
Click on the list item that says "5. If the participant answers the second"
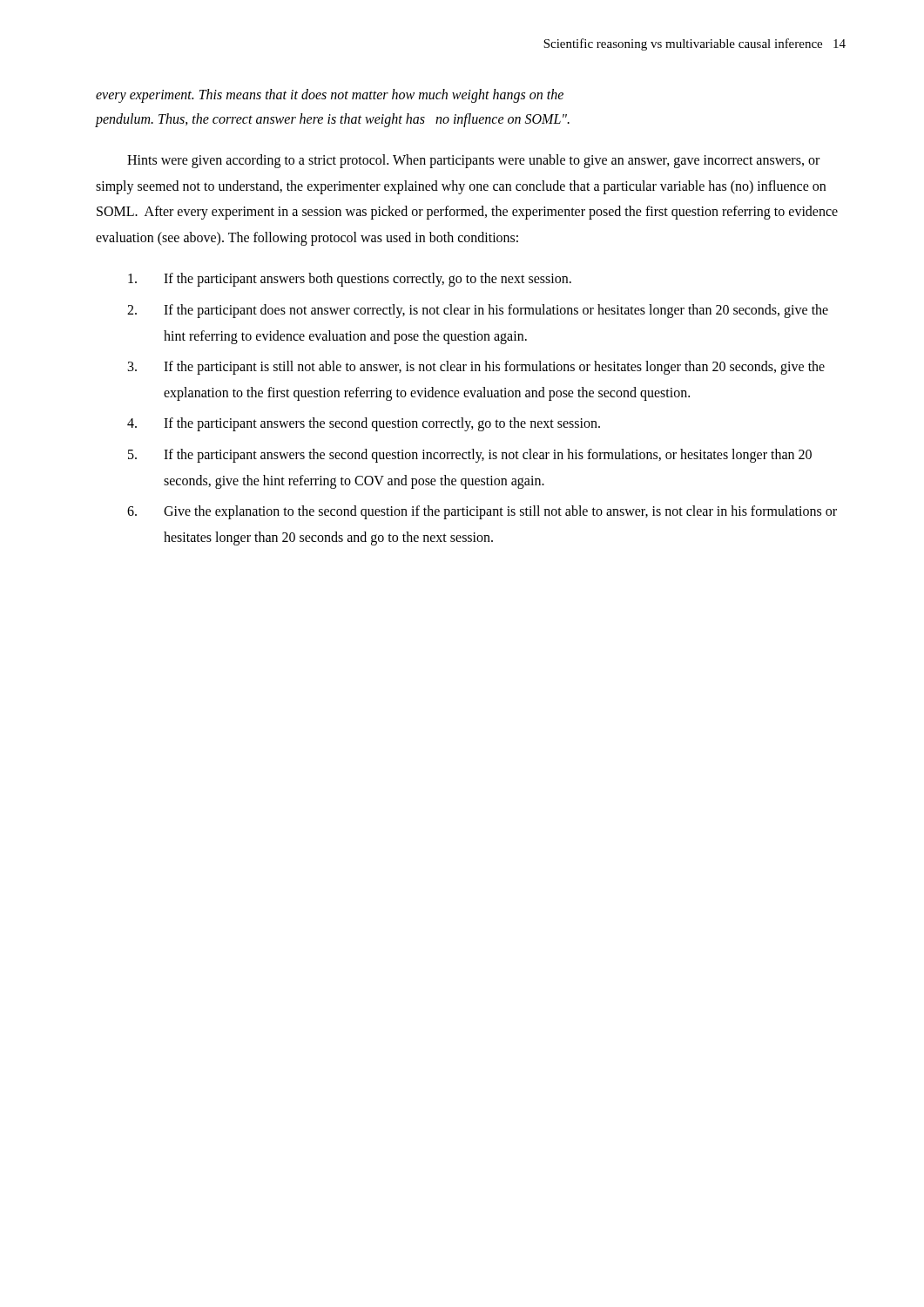(x=471, y=470)
